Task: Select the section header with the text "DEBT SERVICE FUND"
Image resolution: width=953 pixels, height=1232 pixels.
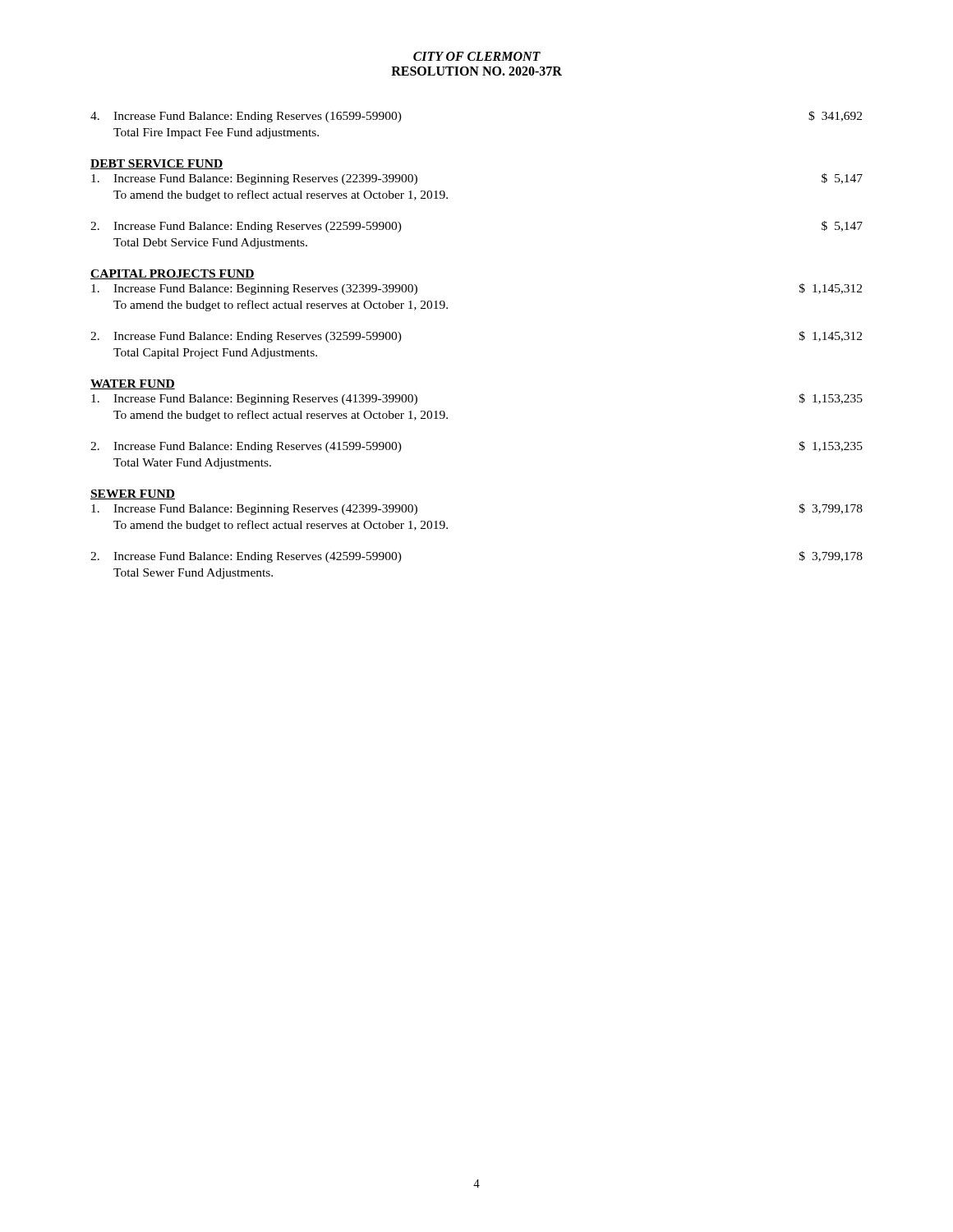Action: click(157, 163)
